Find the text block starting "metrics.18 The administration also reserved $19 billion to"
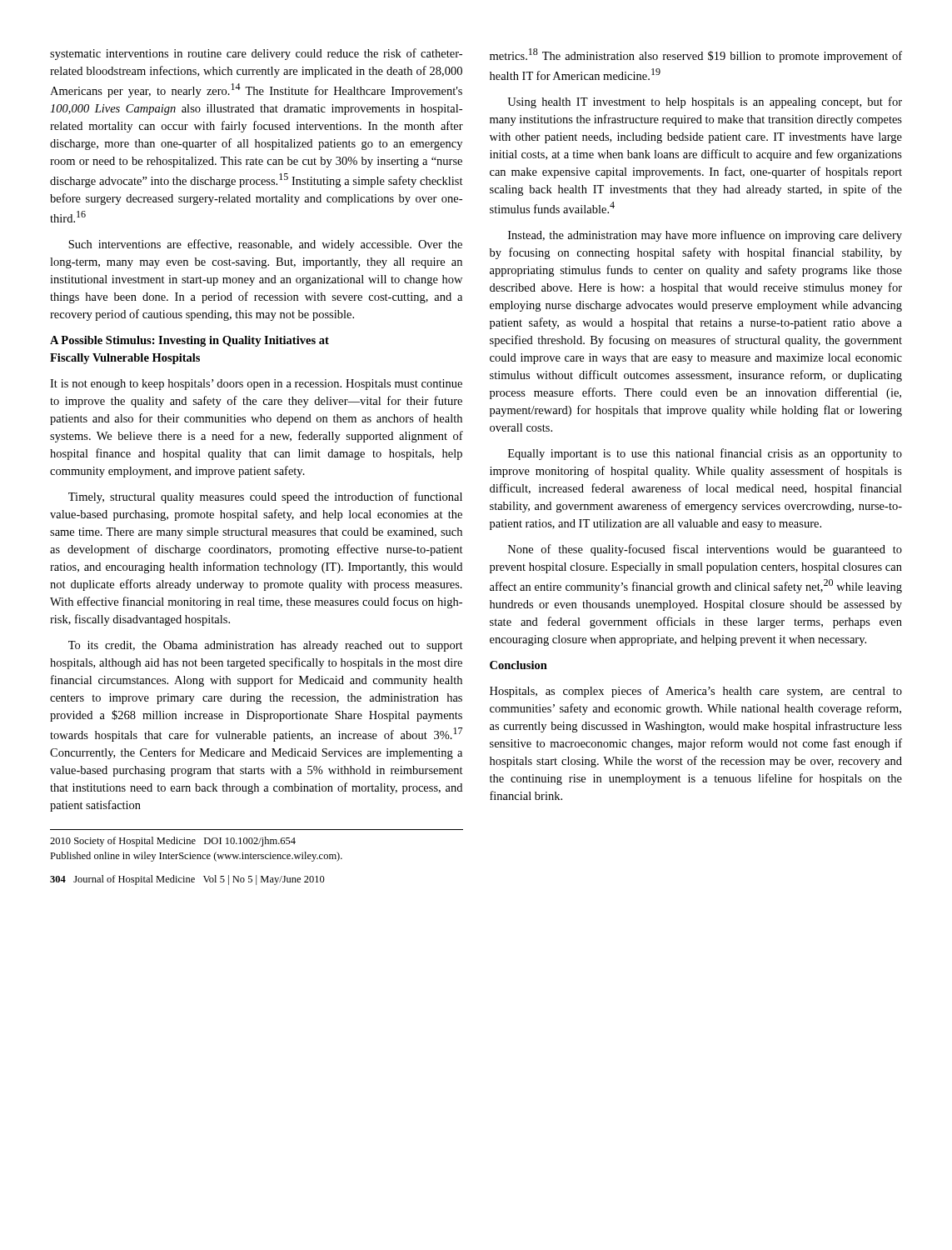The height and width of the screenshot is (1250, 952). click(x=696, y=65)
